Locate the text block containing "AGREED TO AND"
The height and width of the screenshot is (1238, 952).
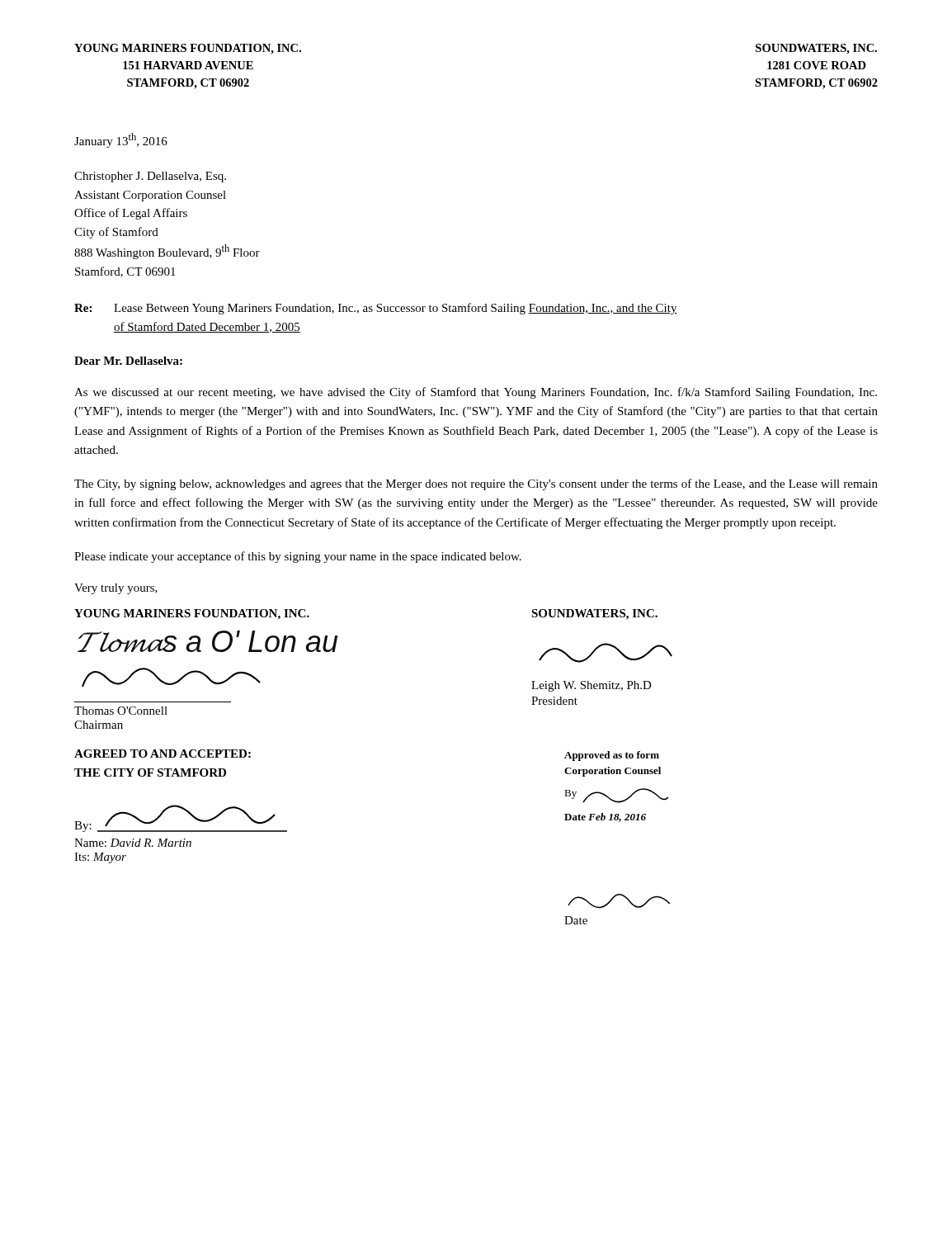247,805
